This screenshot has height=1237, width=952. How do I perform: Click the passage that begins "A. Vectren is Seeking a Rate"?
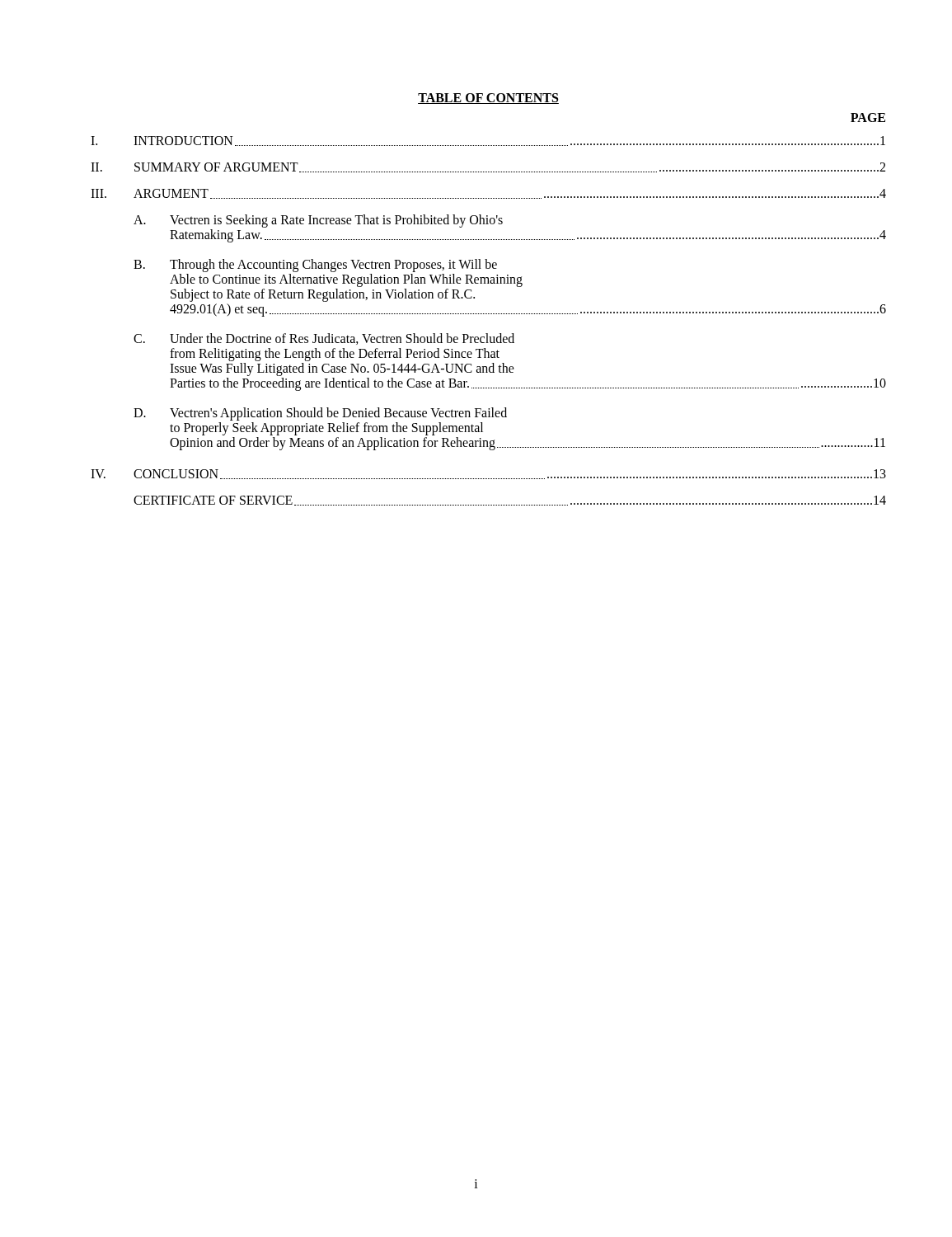click(x=488, y=228)
